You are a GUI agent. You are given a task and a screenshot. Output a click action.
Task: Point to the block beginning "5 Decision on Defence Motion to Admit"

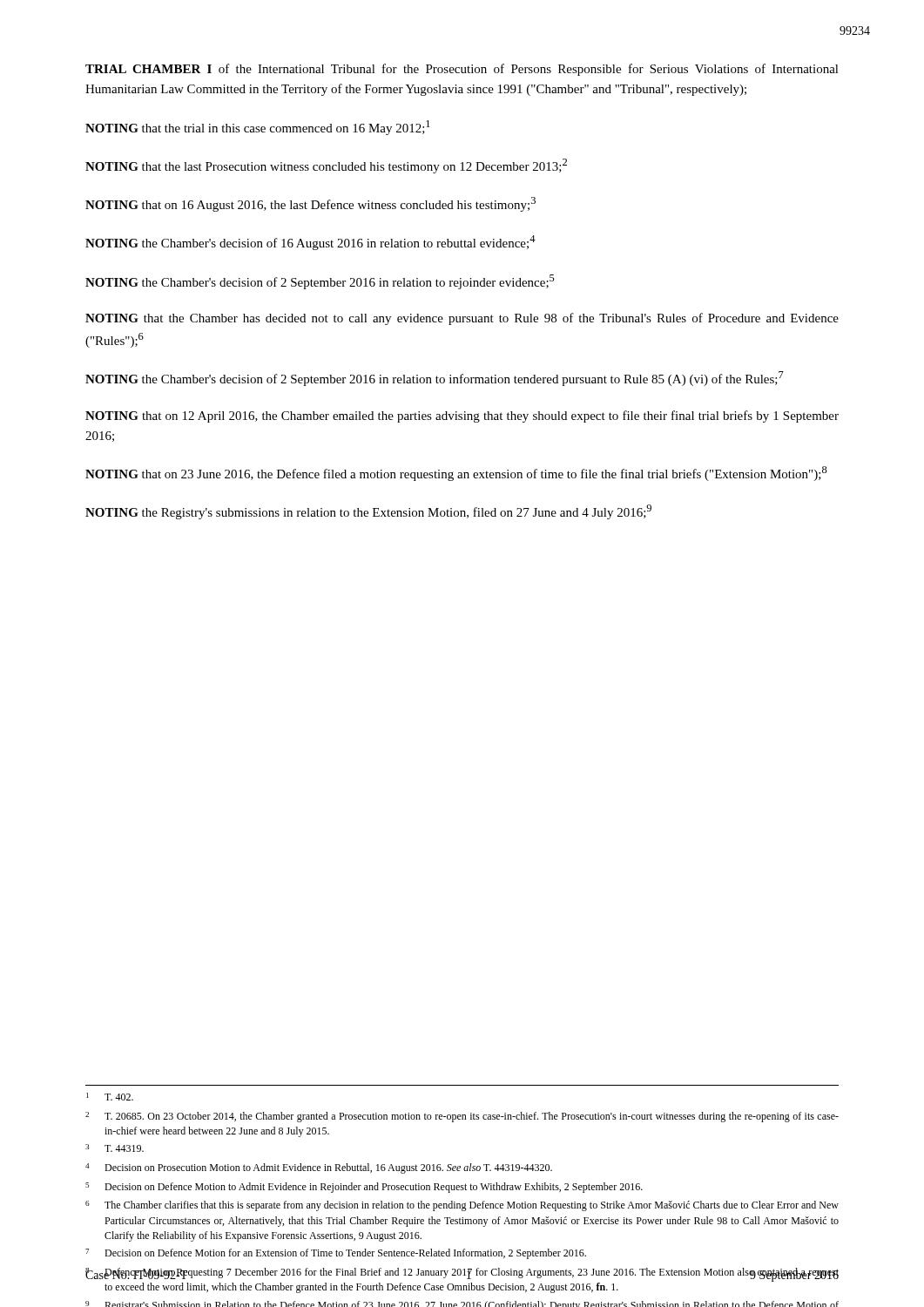tap(462, 1188)
